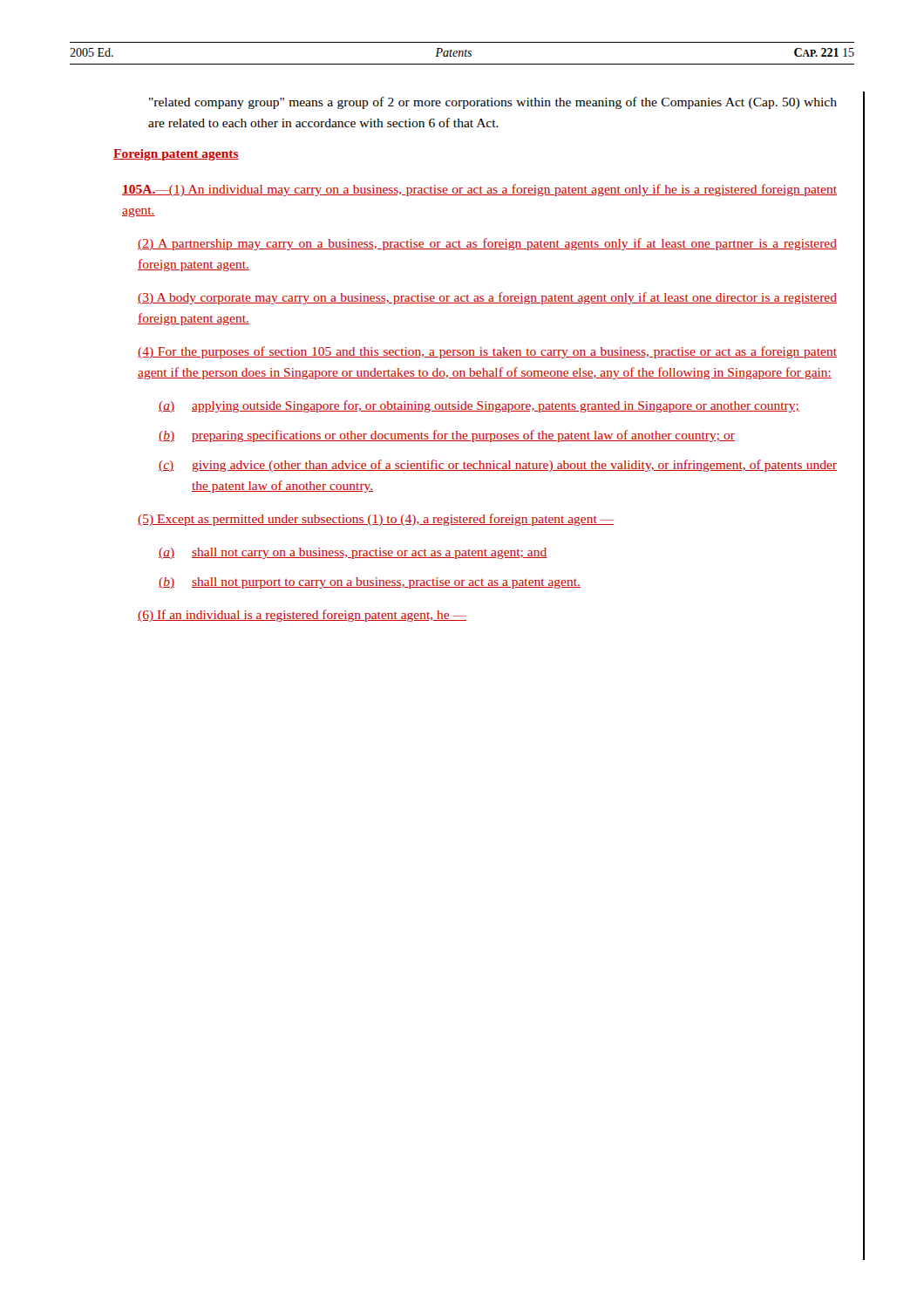Locate the text block that reads "(6) If an individual is a"
Image resolution: width=924 pixels, height=1308 pixels.
302,615
